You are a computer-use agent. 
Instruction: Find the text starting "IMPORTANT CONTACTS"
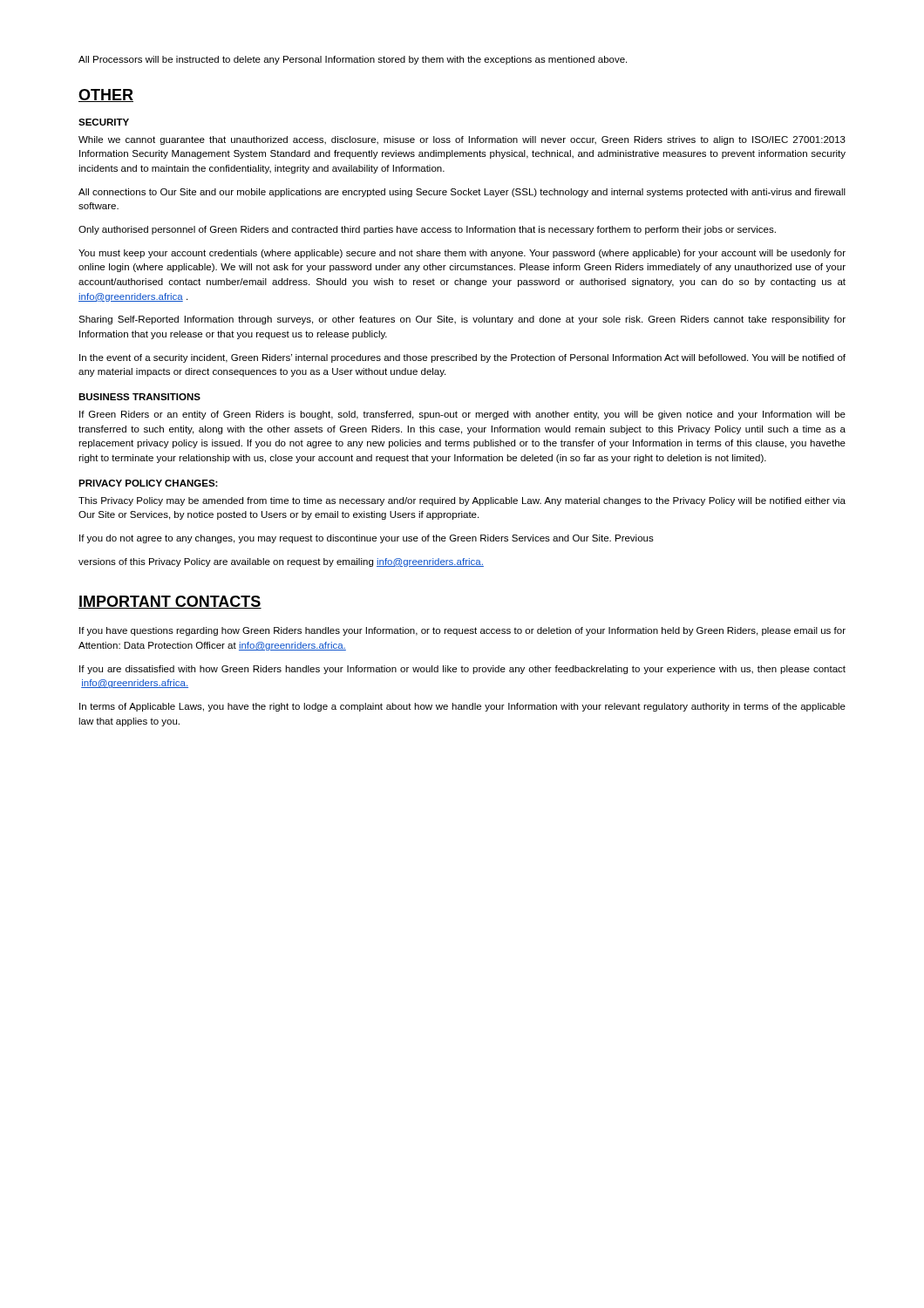[170, 602]
